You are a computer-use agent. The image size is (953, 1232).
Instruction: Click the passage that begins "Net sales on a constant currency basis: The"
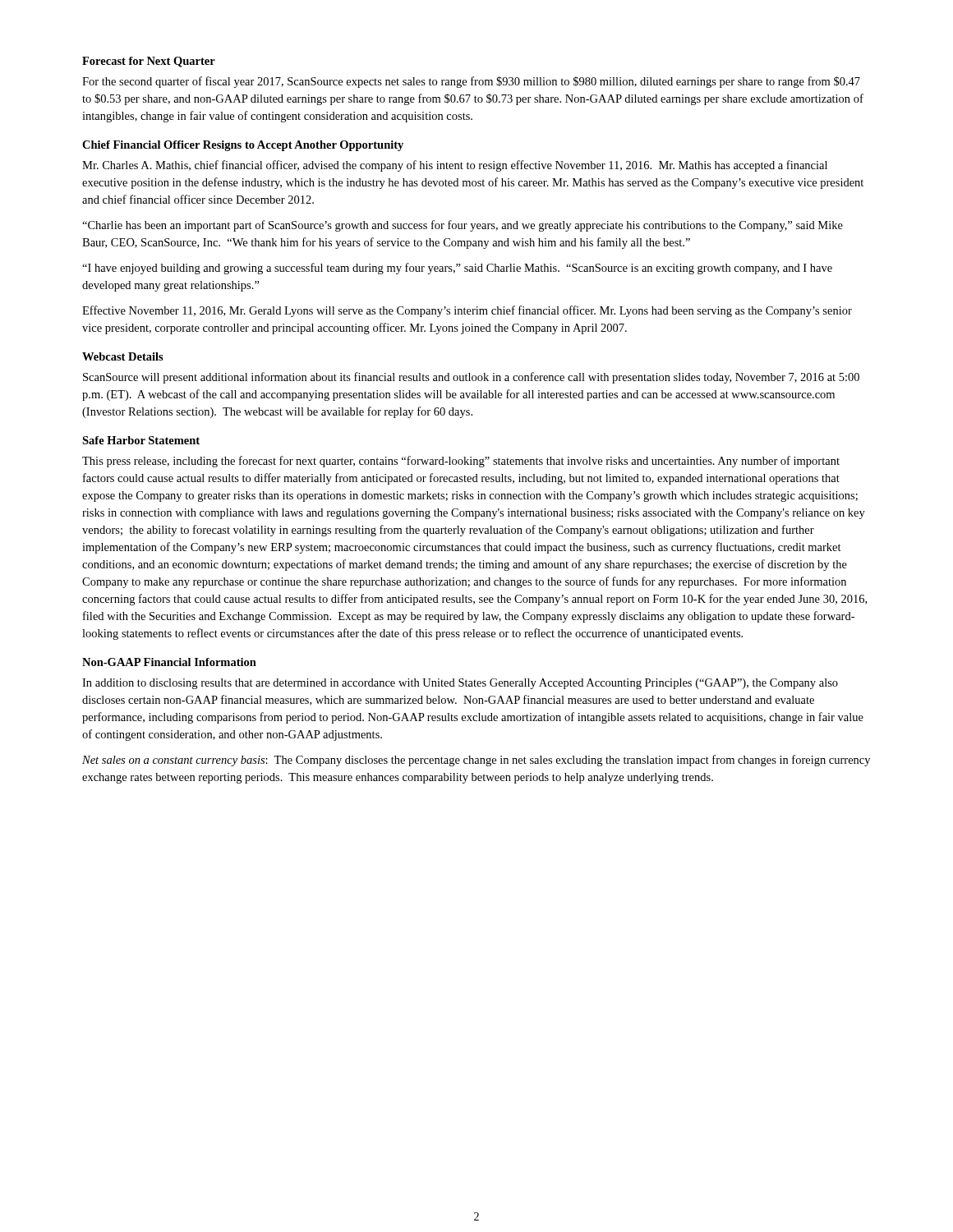pyautogui.click(x=476, y=769)
